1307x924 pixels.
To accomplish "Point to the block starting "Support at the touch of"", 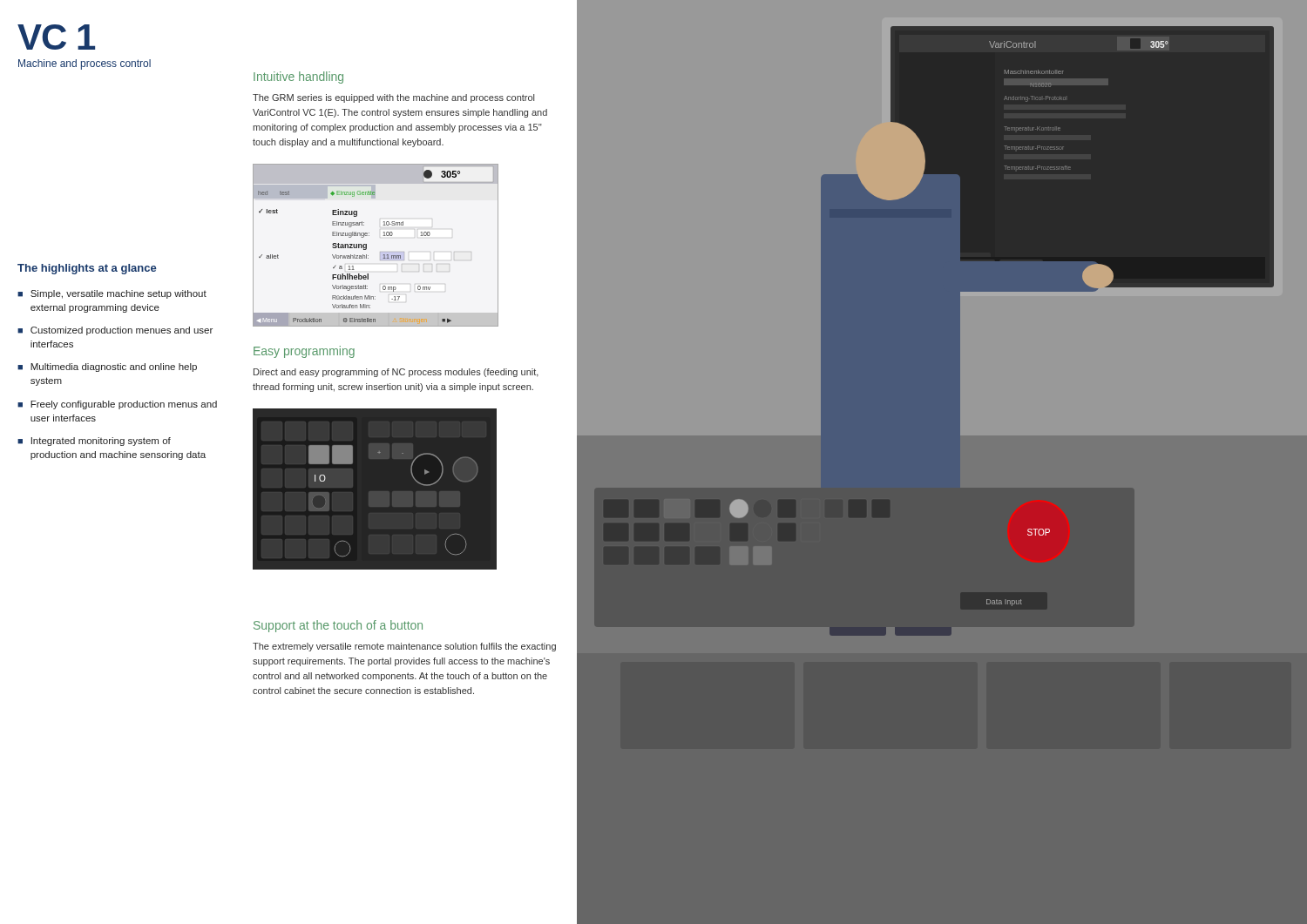I will point(338,625).
